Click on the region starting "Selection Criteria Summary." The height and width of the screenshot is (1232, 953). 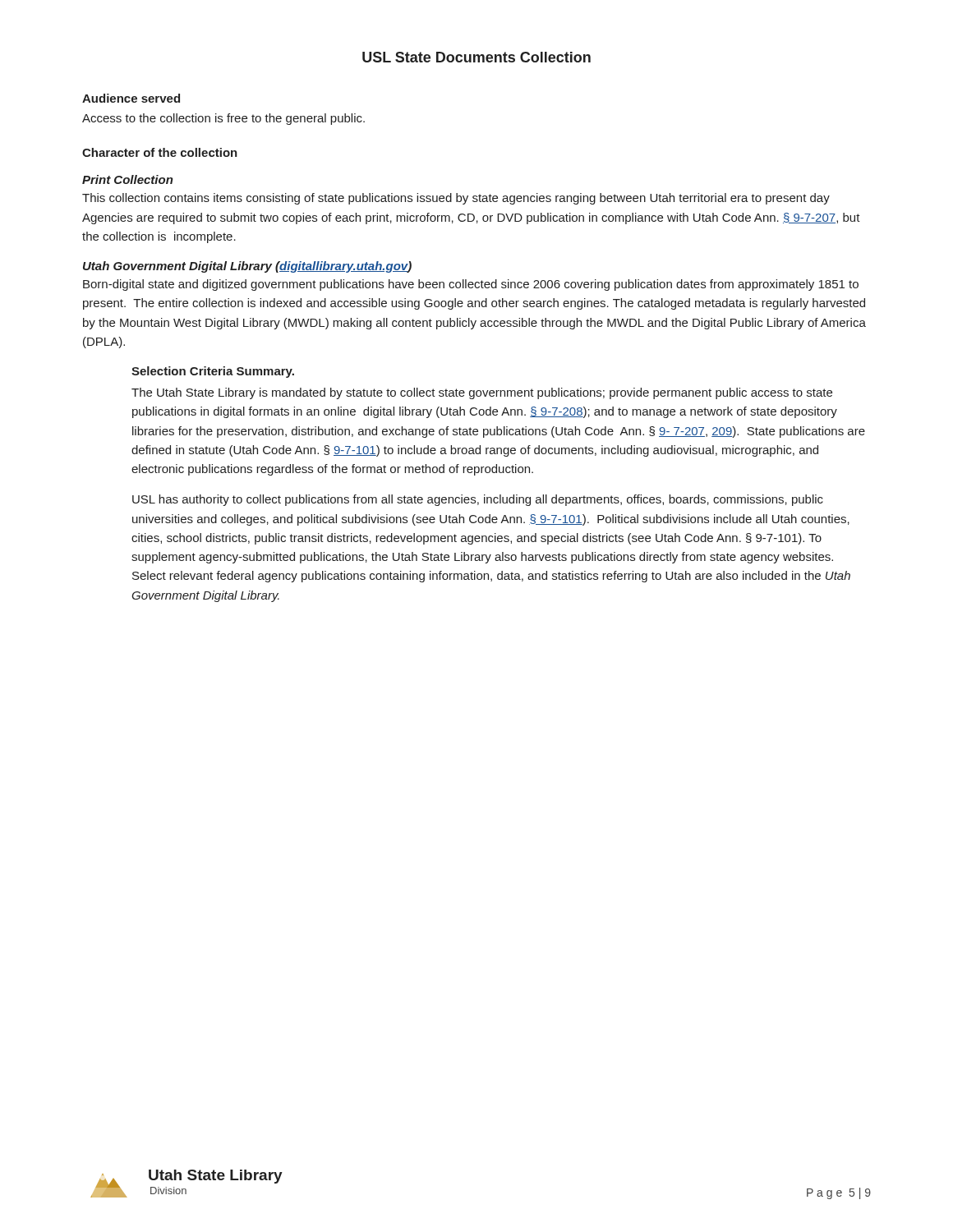pyautogui.click(x=213, y=371)
